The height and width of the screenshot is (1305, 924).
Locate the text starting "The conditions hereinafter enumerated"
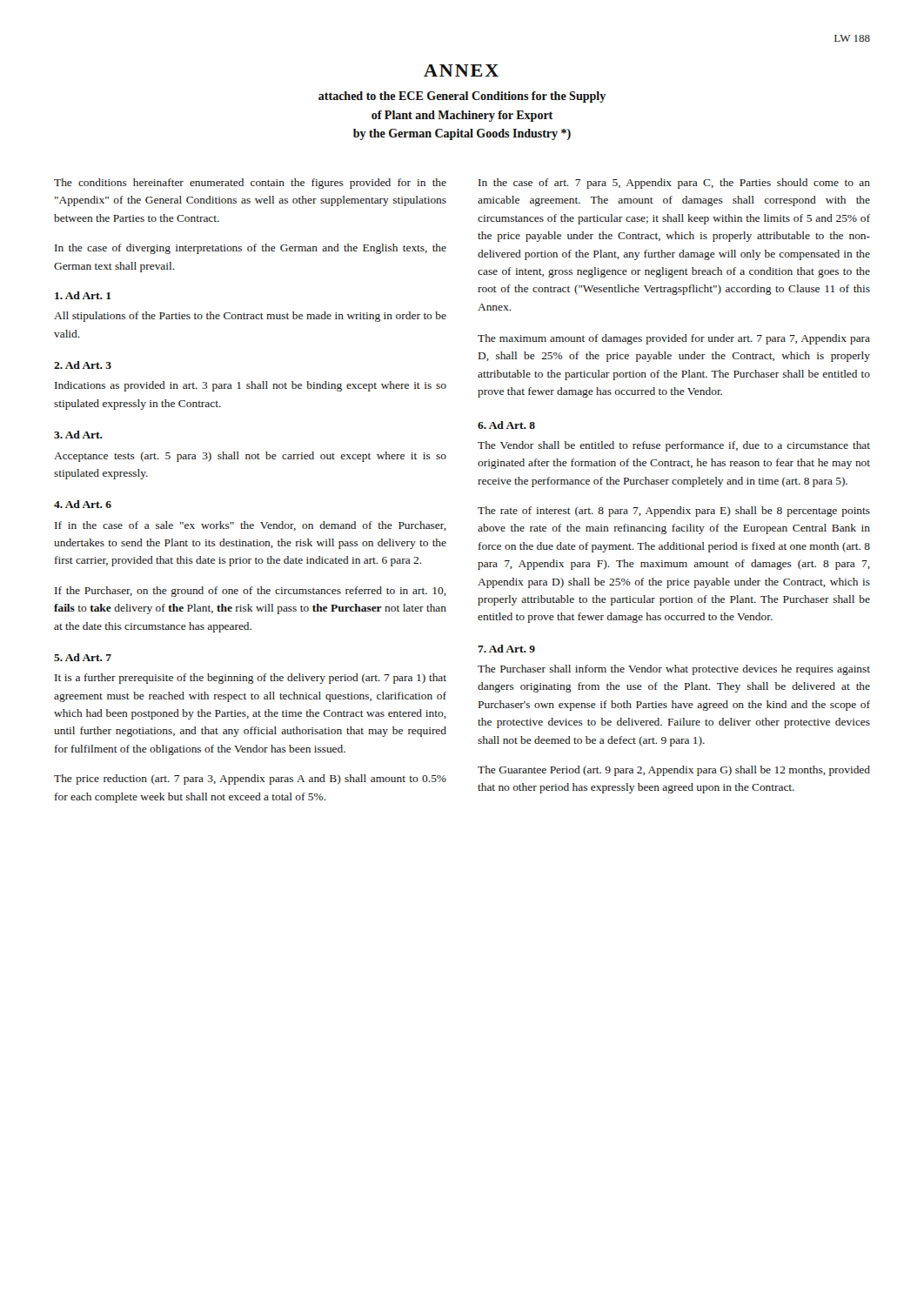[x=250, y=184]
